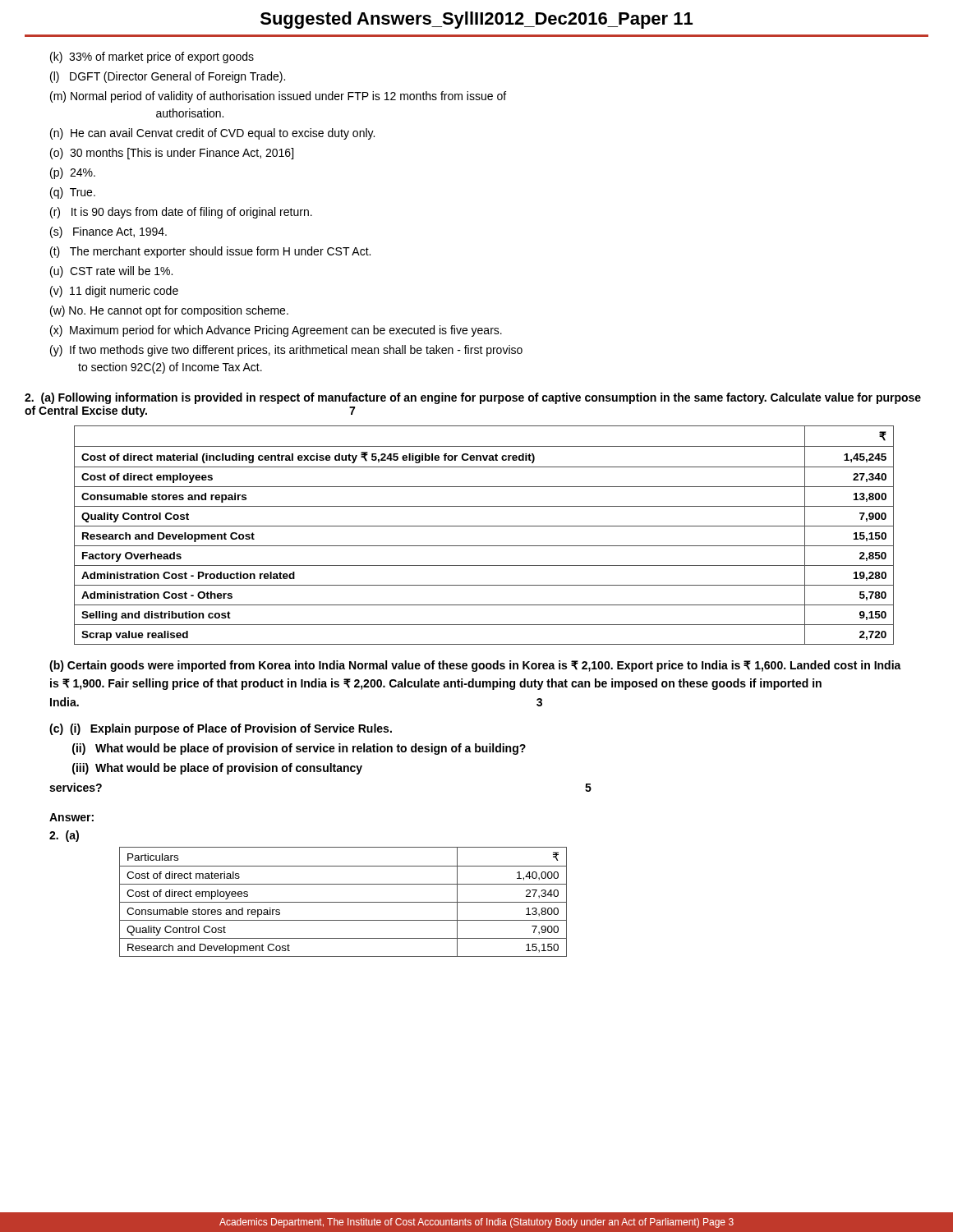Locate the text block that says "(a) Following information"

pyautogui.click(x=473, y=404)
